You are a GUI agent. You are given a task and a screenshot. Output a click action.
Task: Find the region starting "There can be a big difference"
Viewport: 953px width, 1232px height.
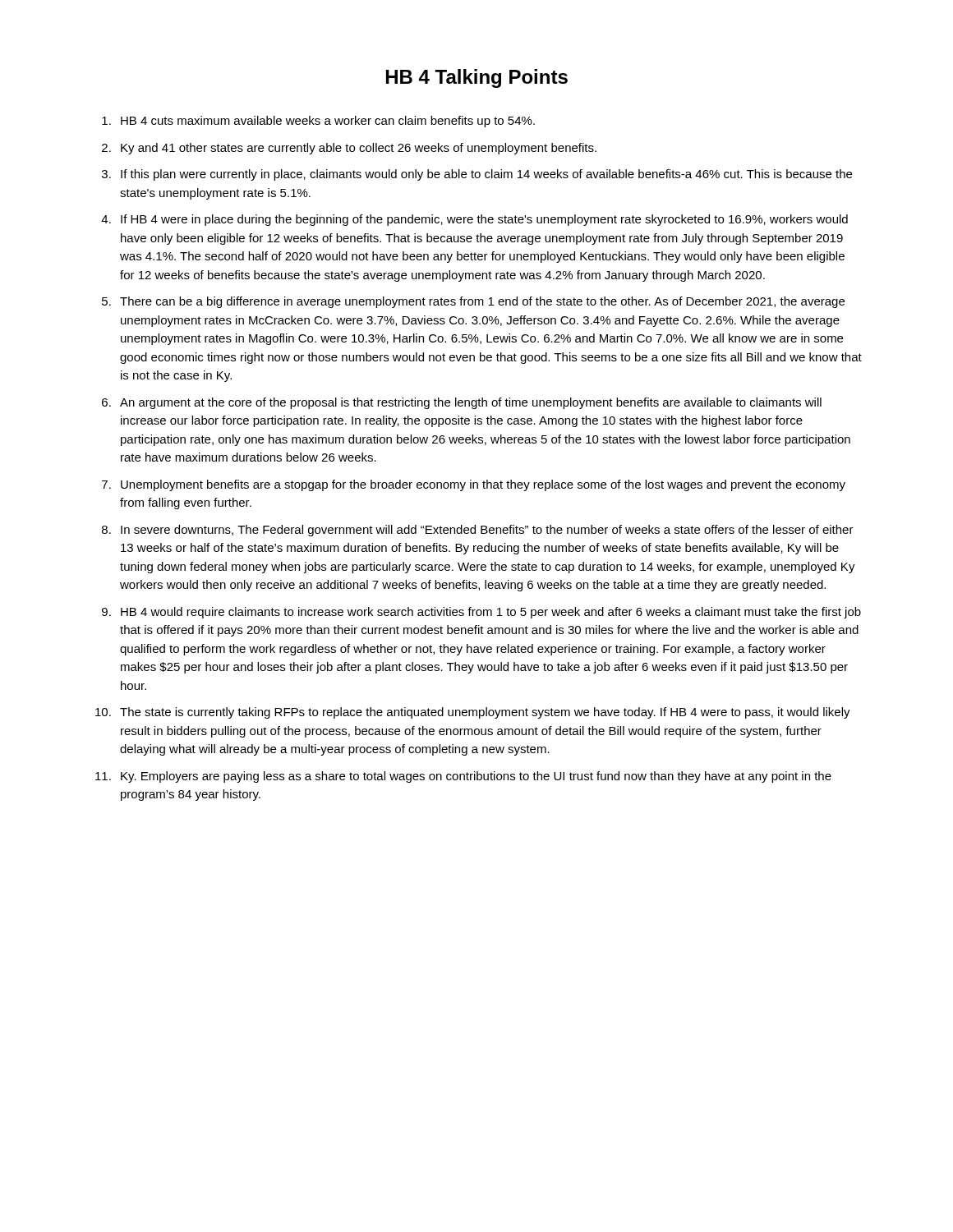[491, 338]
